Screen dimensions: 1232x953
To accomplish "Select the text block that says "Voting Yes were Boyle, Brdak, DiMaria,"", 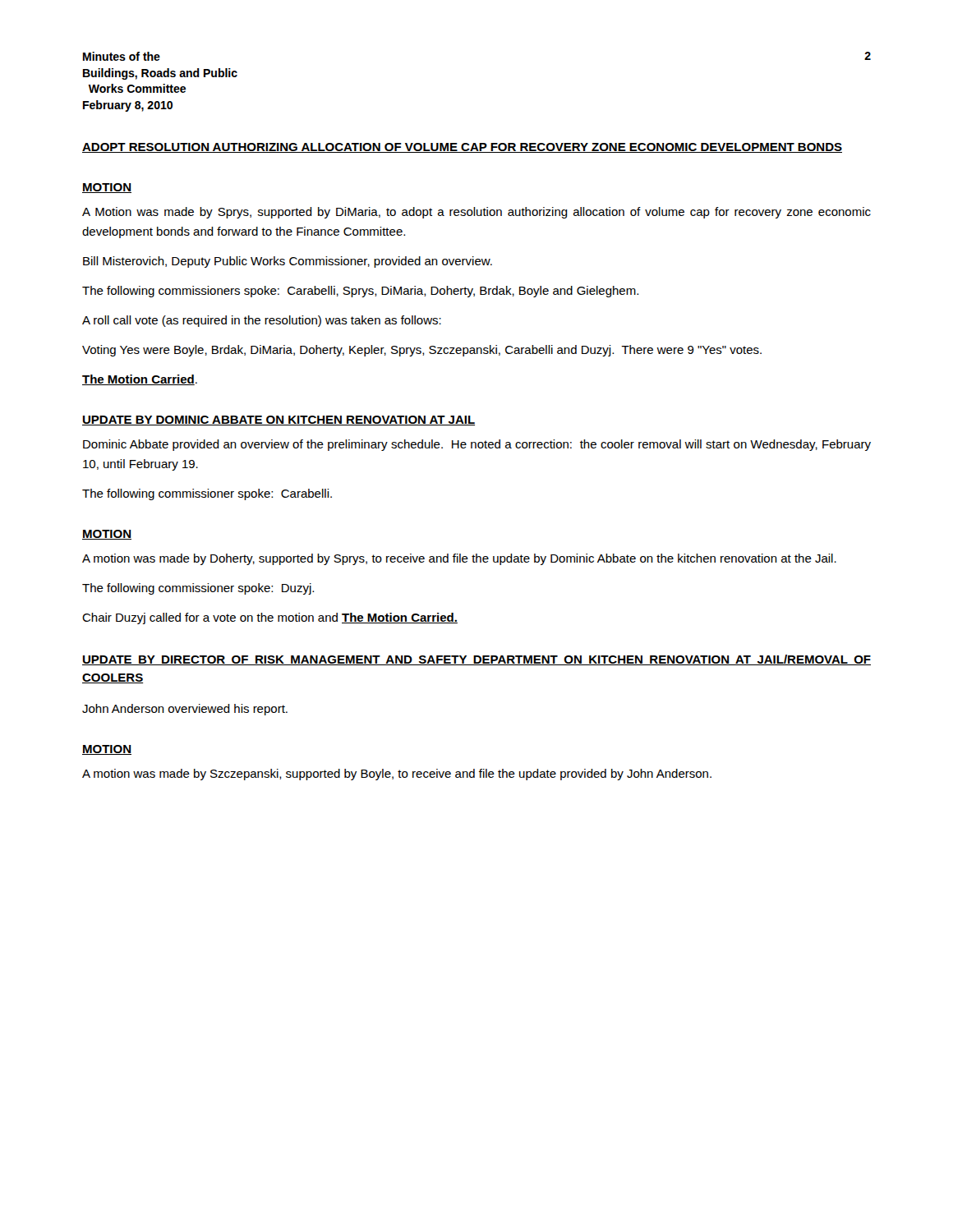I will coord(422,349).
